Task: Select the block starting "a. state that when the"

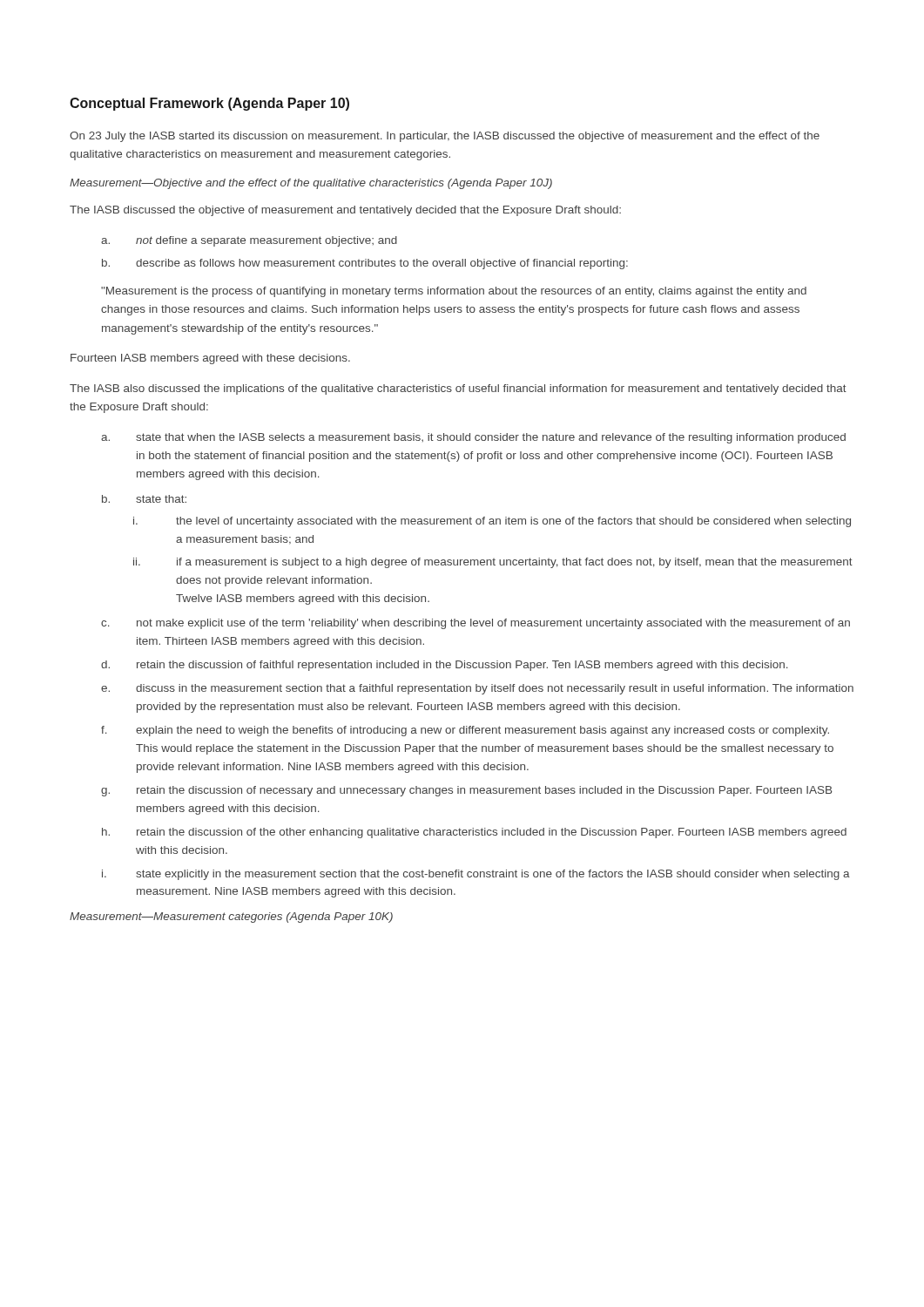Action: pyautogui.click(x=462, y=456)
